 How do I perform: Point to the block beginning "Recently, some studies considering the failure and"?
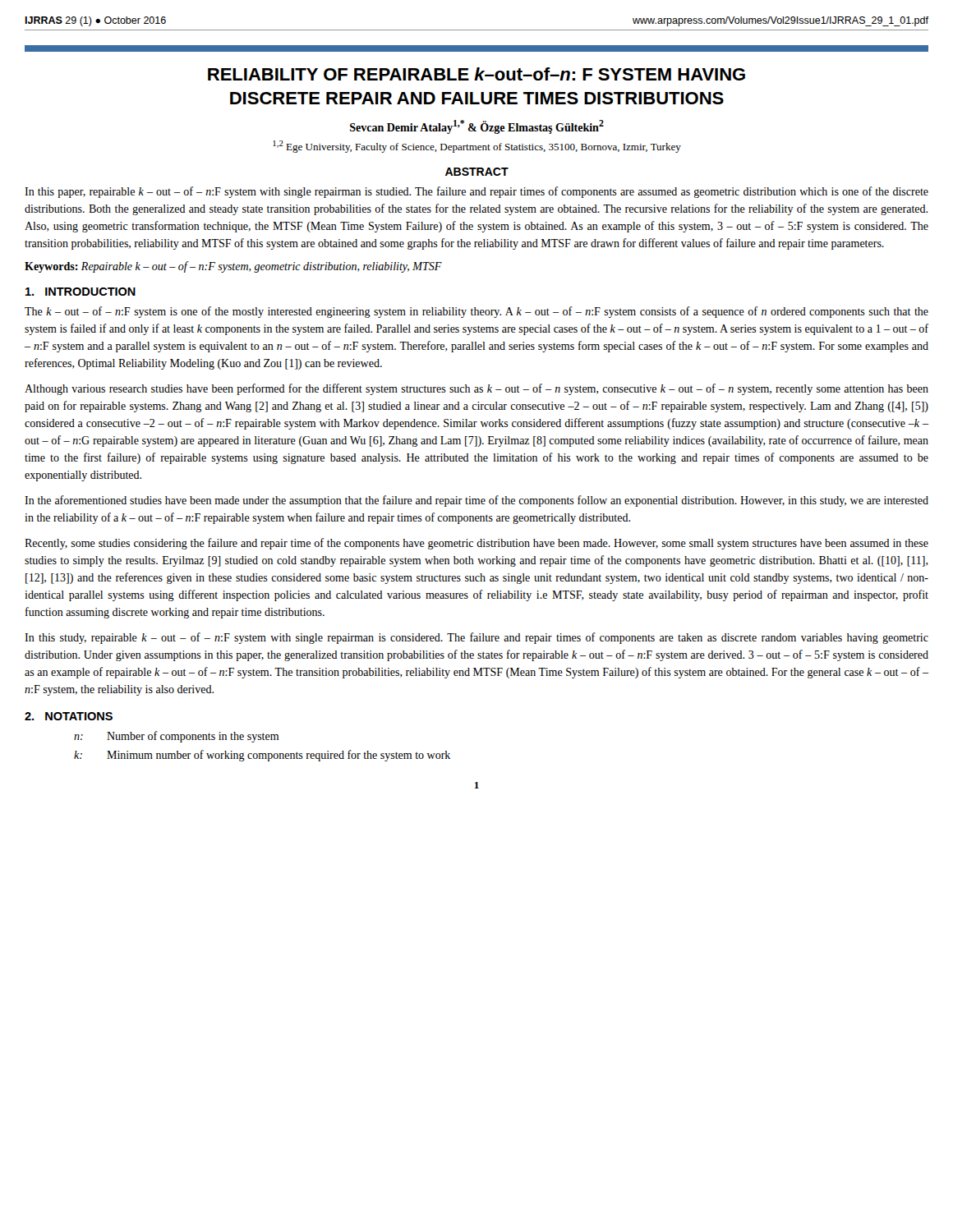tap(476, 578)
